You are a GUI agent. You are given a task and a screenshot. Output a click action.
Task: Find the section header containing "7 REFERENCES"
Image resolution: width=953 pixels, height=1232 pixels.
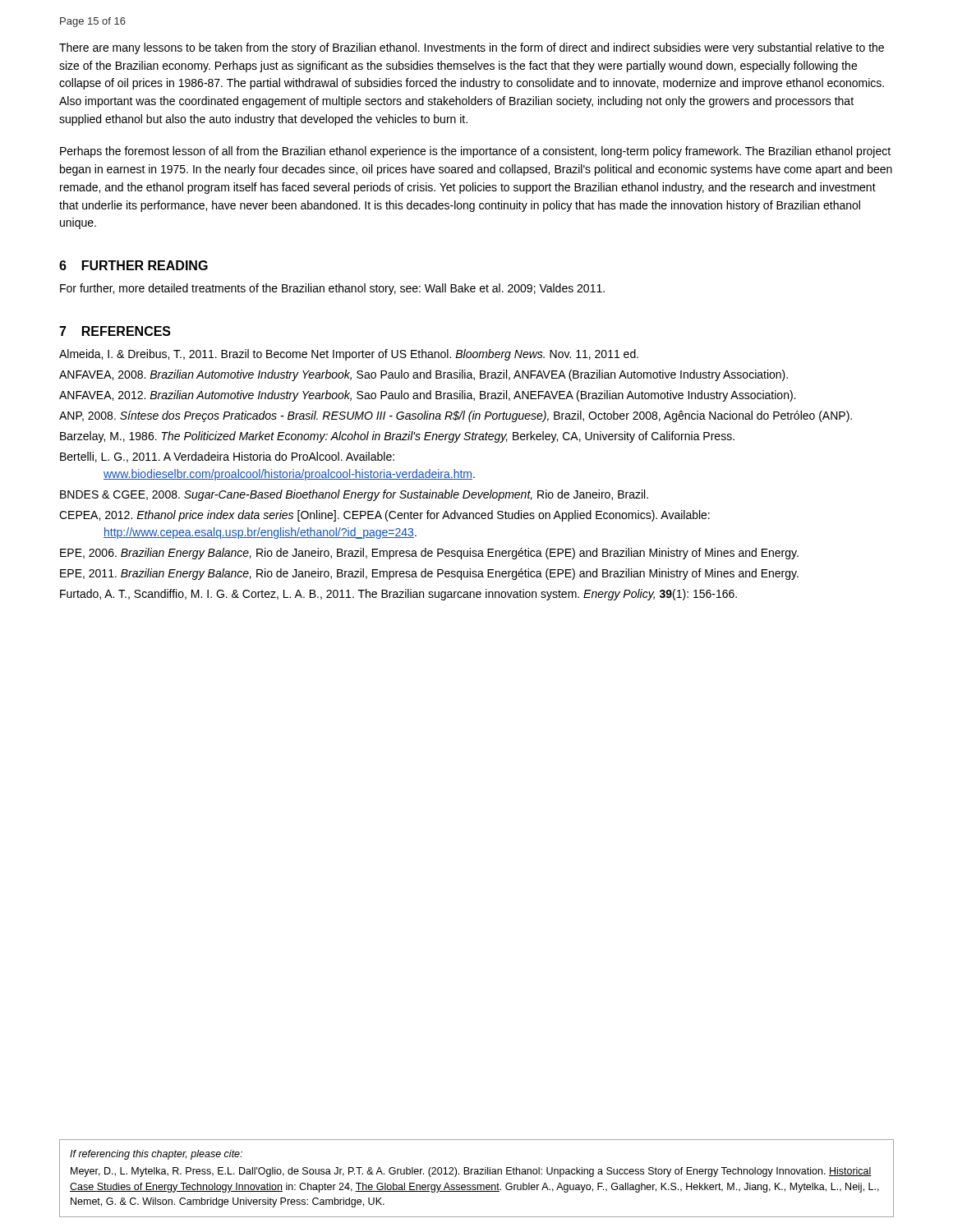click(115, 331)
